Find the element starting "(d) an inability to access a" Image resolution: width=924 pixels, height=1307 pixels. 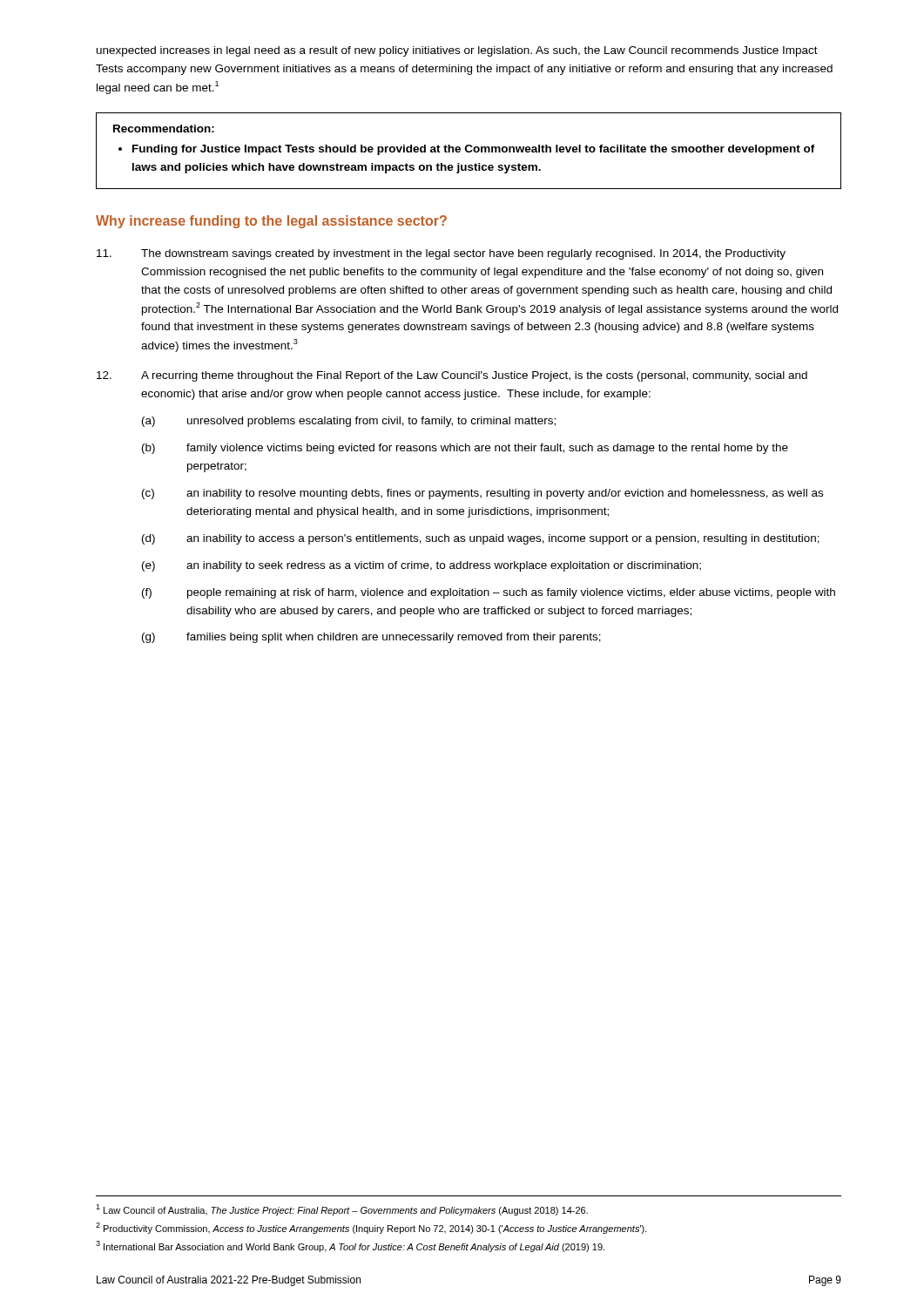491,539
